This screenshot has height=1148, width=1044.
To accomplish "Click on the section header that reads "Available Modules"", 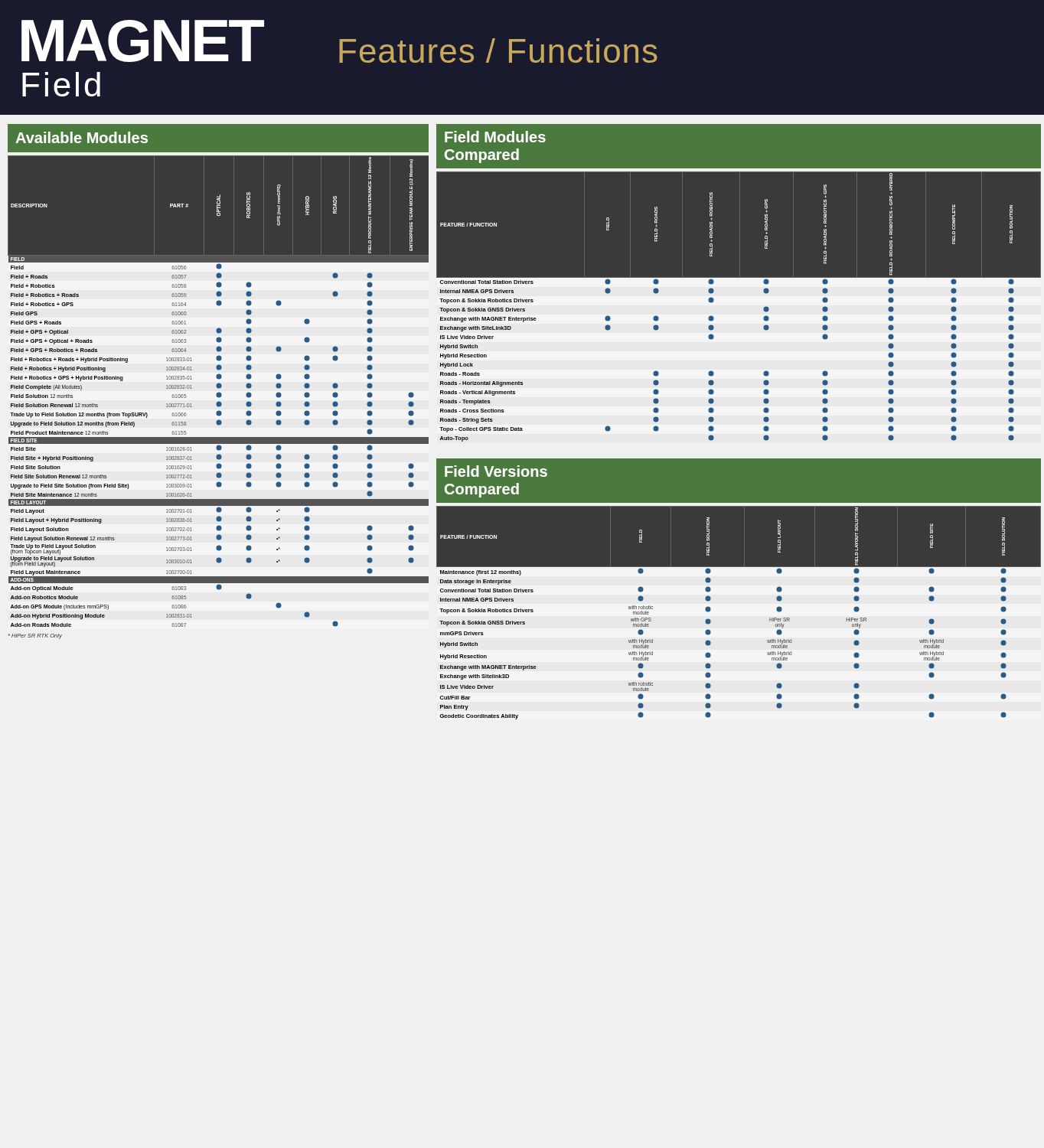I will click(x=82, y=138).
